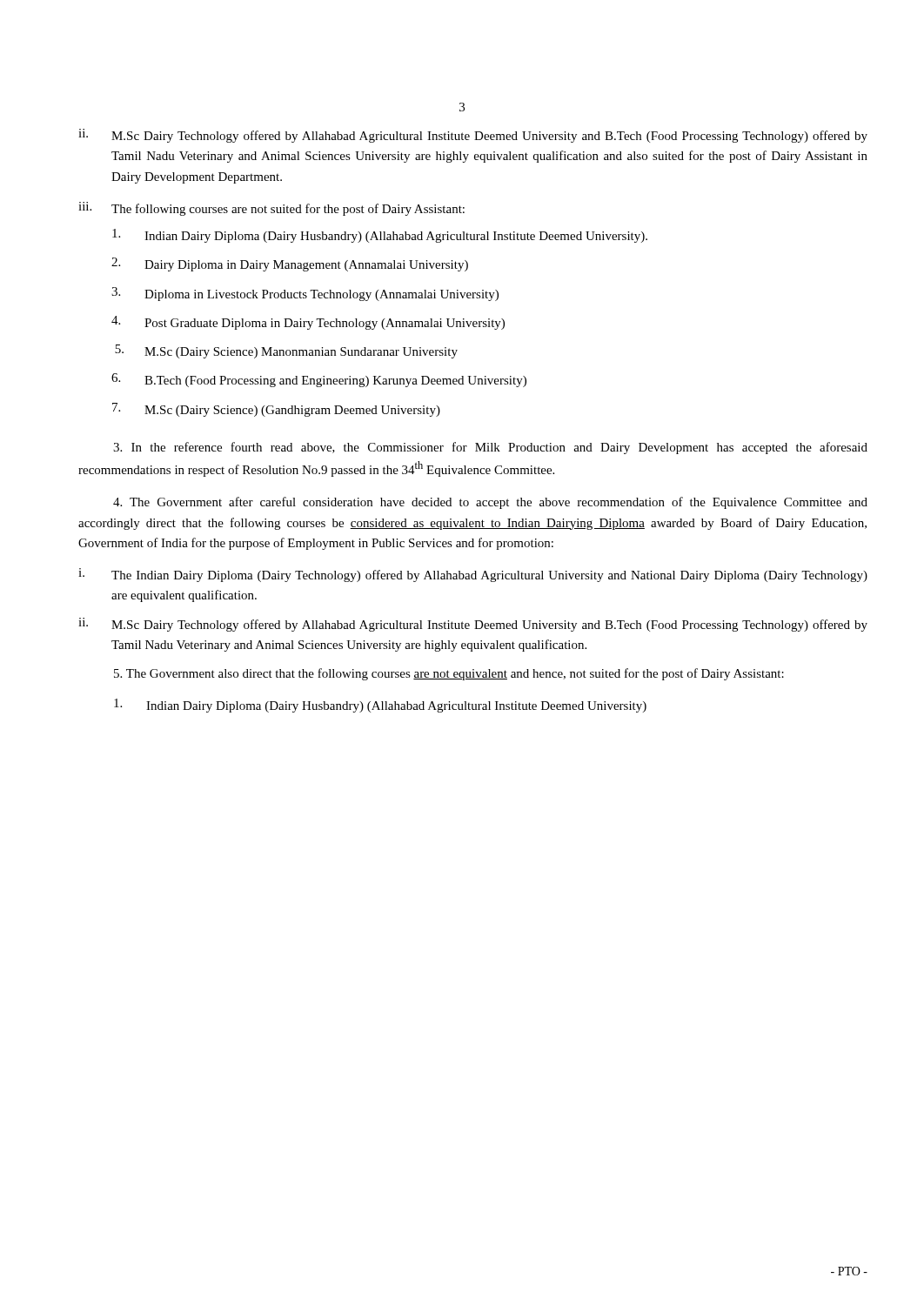Image resolution: width=924 pixels, height=1305 pixels.
Task: Point to the text starting "2. Dairy Diploma in"
Action: tap(290, 264)
